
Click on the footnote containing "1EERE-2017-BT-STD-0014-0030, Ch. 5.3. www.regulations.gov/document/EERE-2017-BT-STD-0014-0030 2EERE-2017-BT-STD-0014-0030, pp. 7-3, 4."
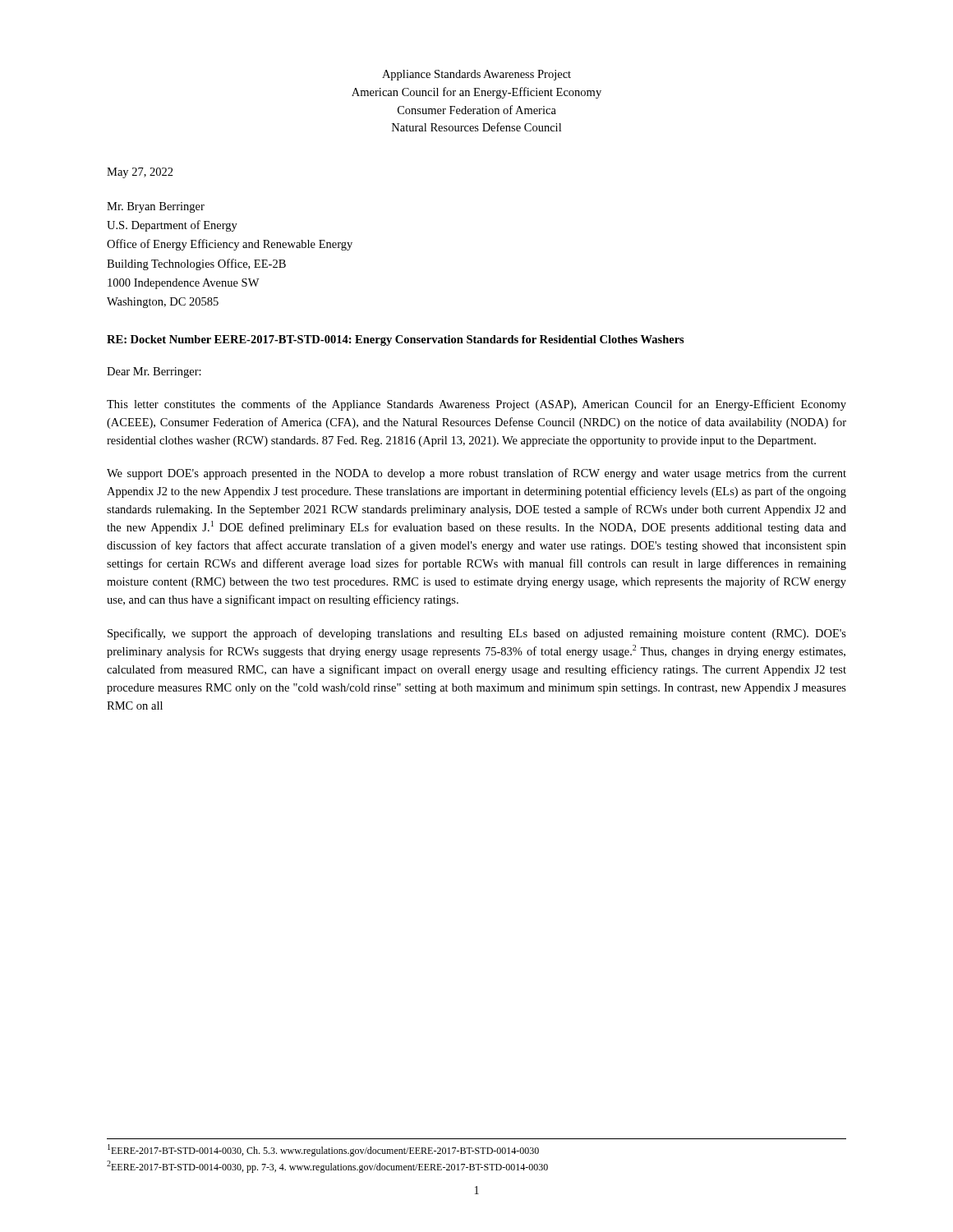[476, 1159]
